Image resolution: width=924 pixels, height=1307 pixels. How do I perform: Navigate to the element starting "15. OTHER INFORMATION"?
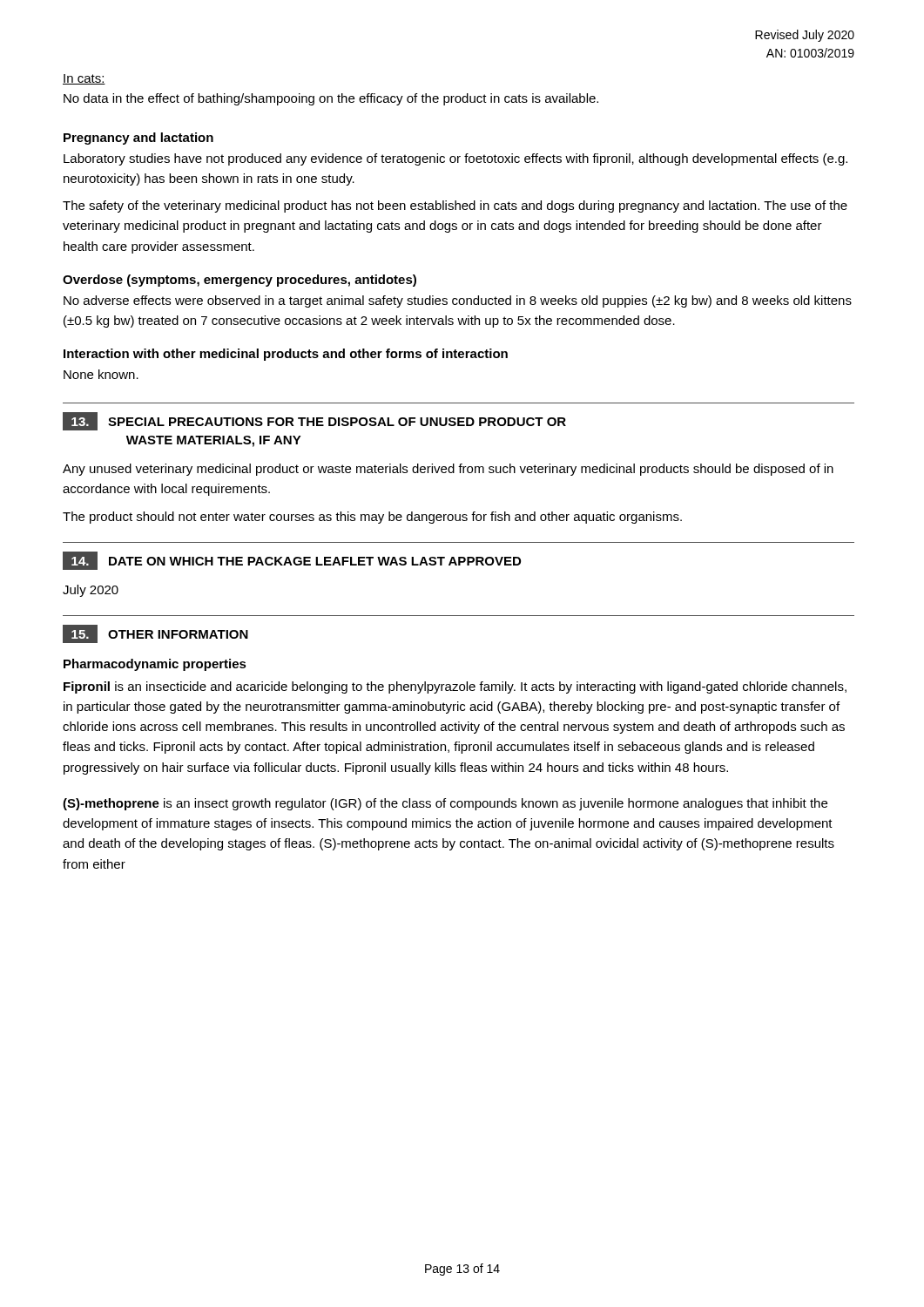156,634
